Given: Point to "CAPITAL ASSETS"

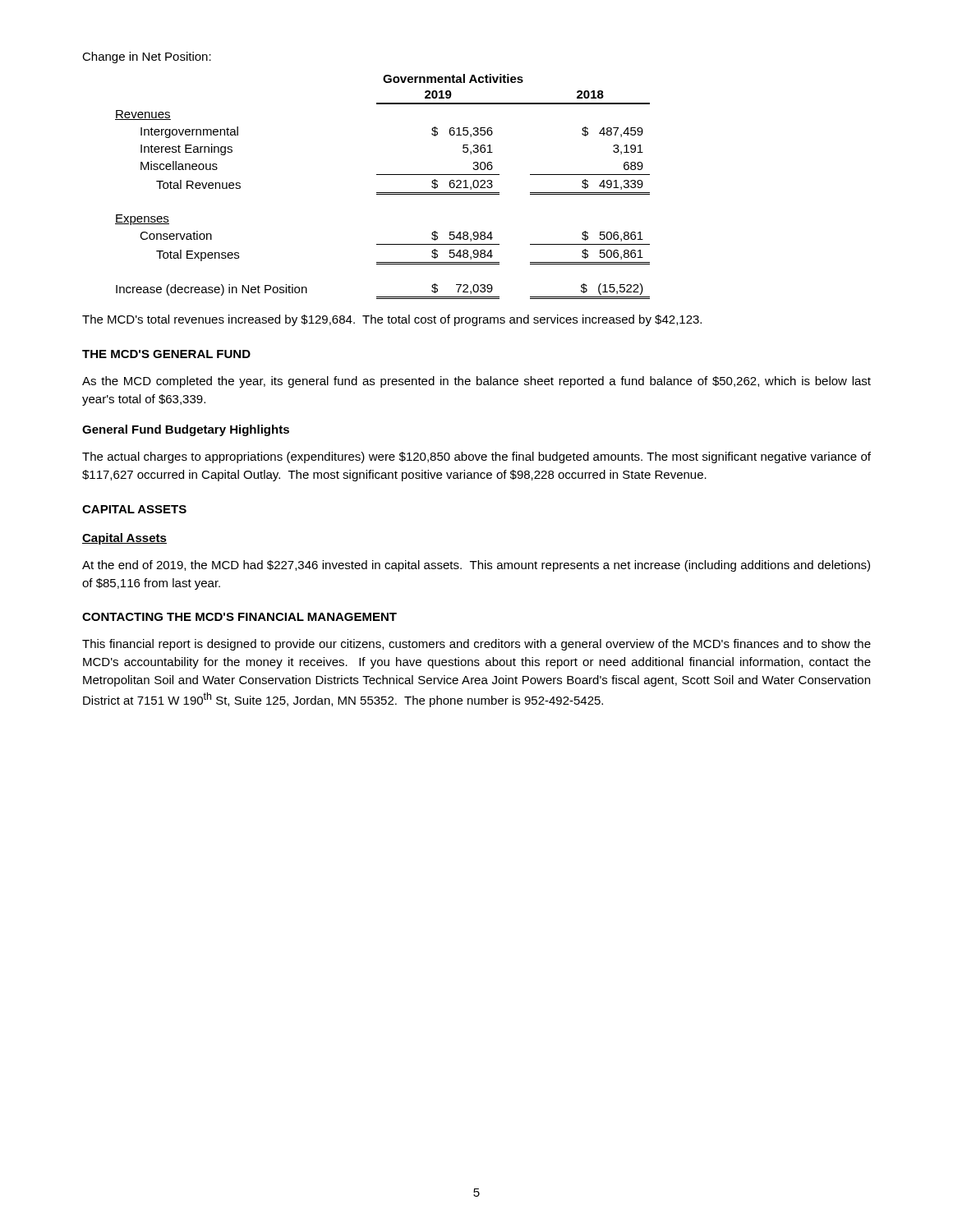Looking at the screenshot, I should 134,509.
